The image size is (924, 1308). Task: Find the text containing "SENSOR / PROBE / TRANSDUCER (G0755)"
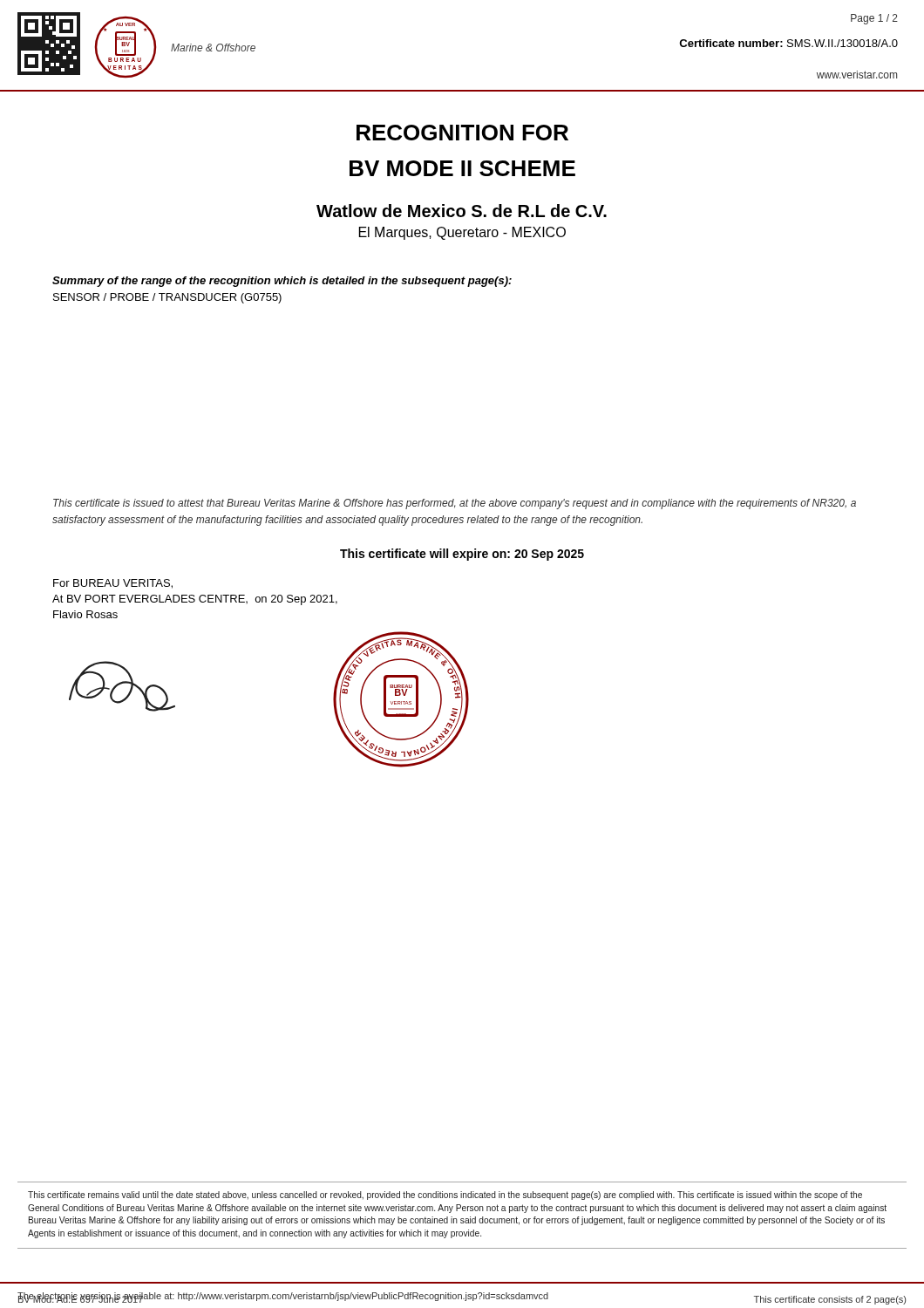click(167, 297)
